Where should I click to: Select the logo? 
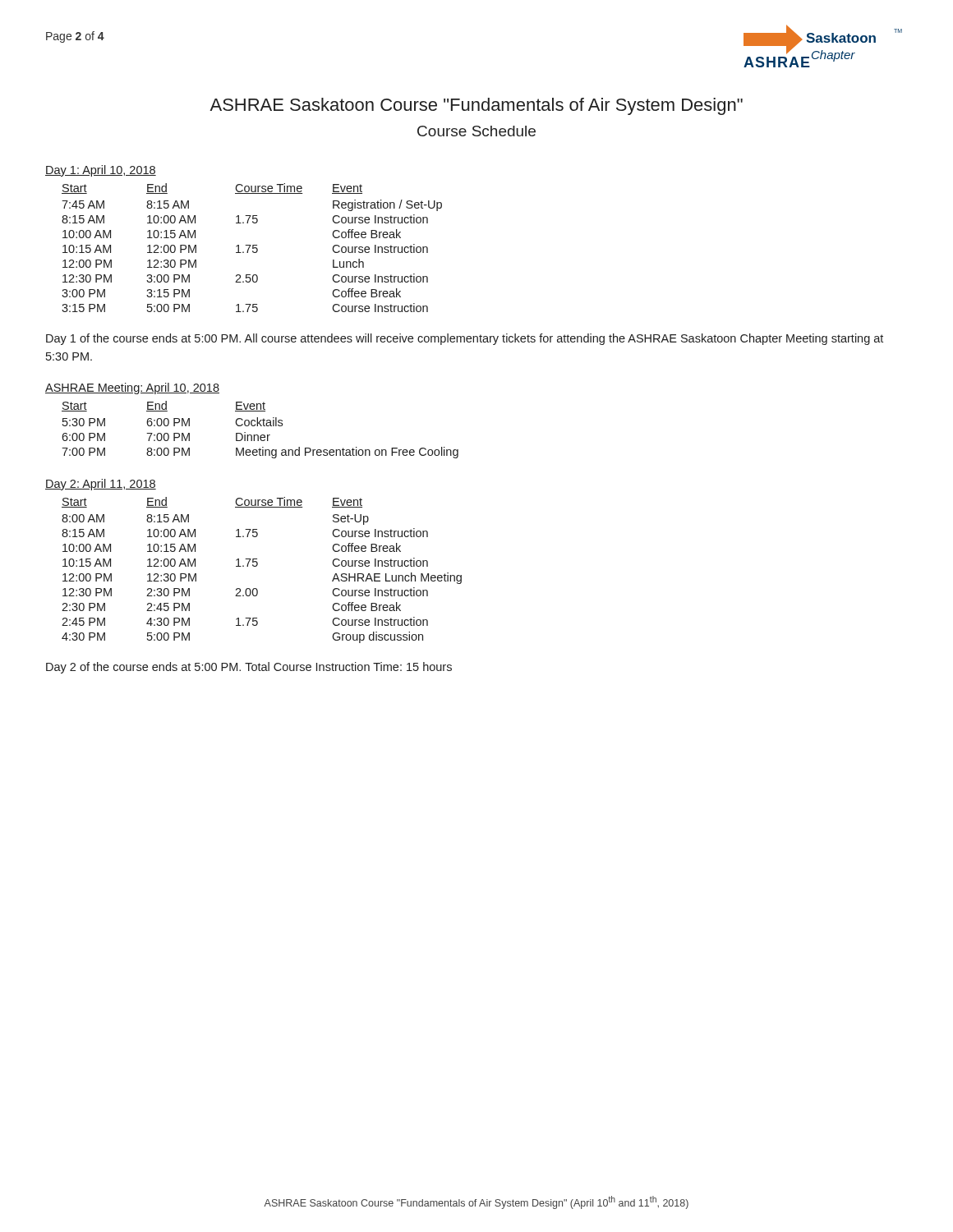click(826, 55)
